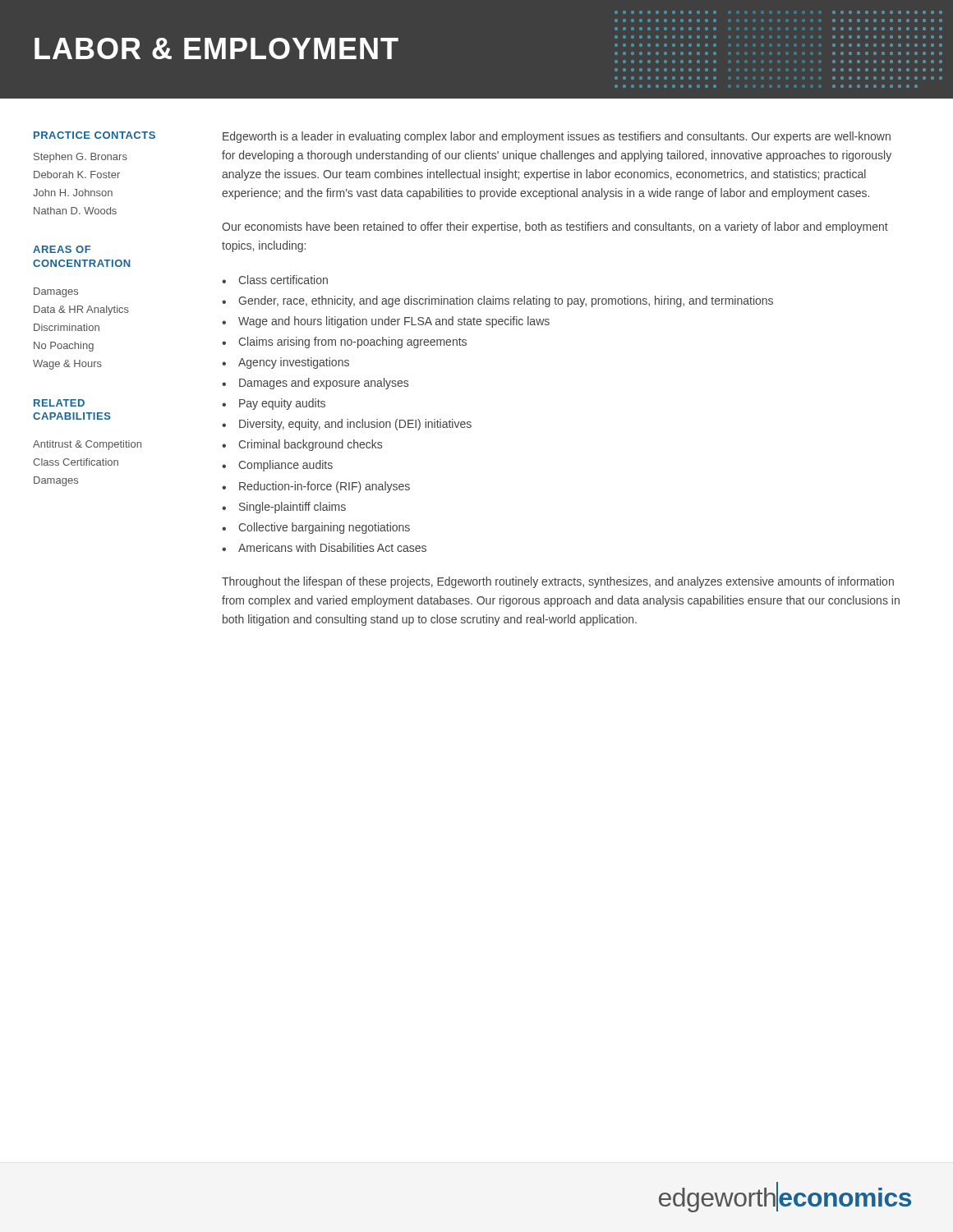Point to the passage starting "Single-plaintiff claims"
This screenshot has height=1232, width=953.
point(292,506)
